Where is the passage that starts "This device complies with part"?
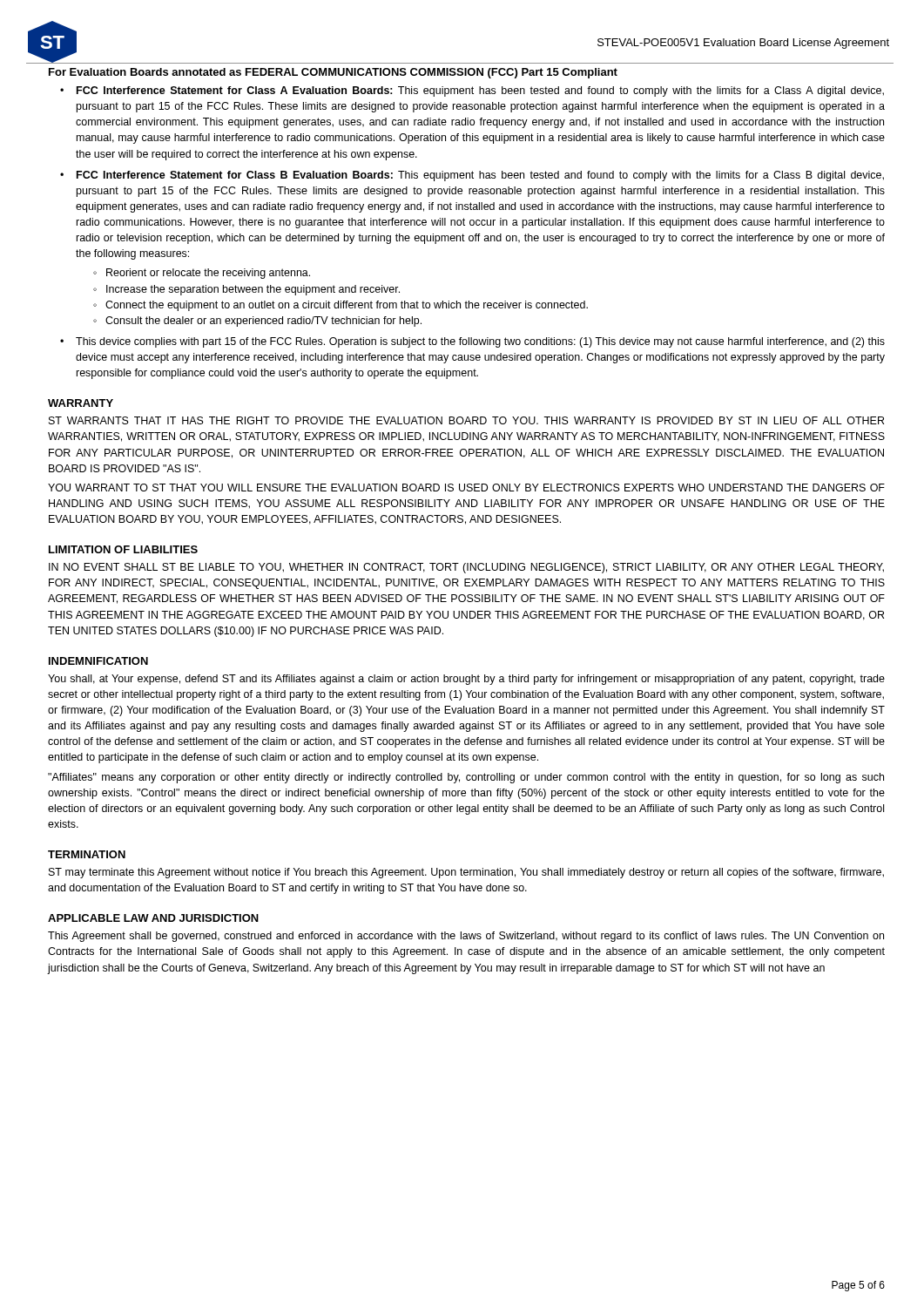 pos(480,357)
